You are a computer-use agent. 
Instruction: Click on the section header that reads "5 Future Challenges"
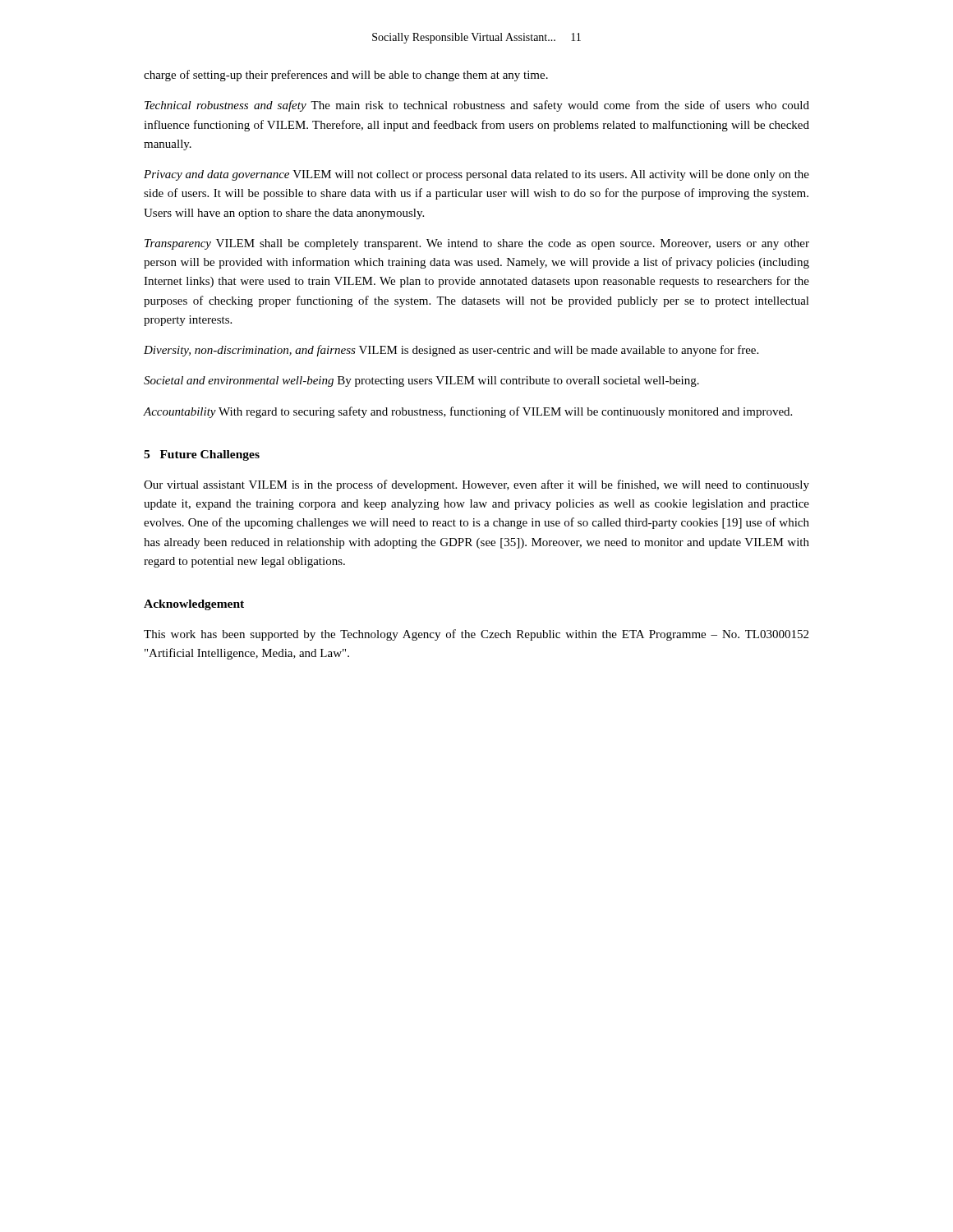point(202,454)
